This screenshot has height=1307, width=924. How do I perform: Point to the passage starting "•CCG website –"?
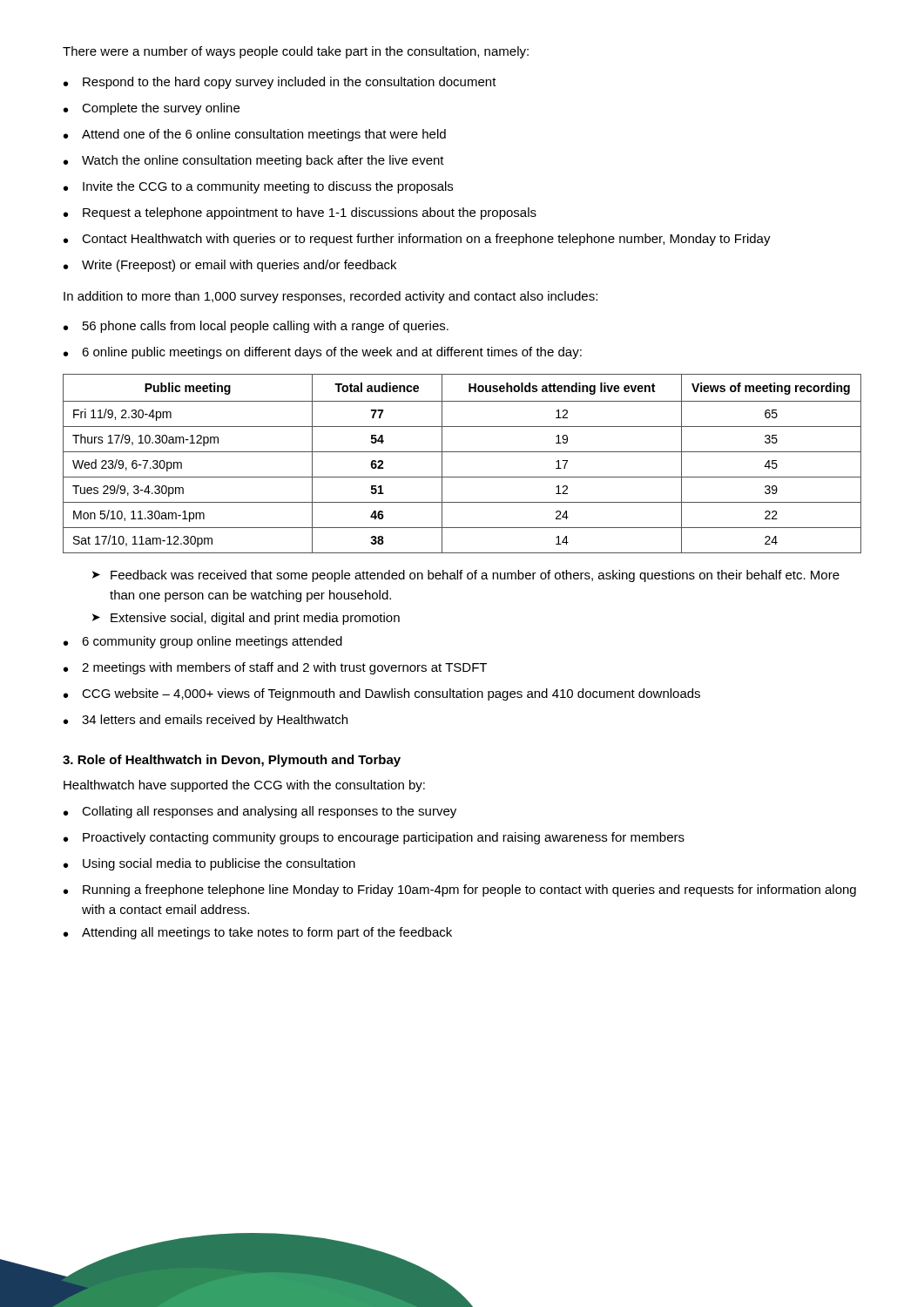(462, 695)
